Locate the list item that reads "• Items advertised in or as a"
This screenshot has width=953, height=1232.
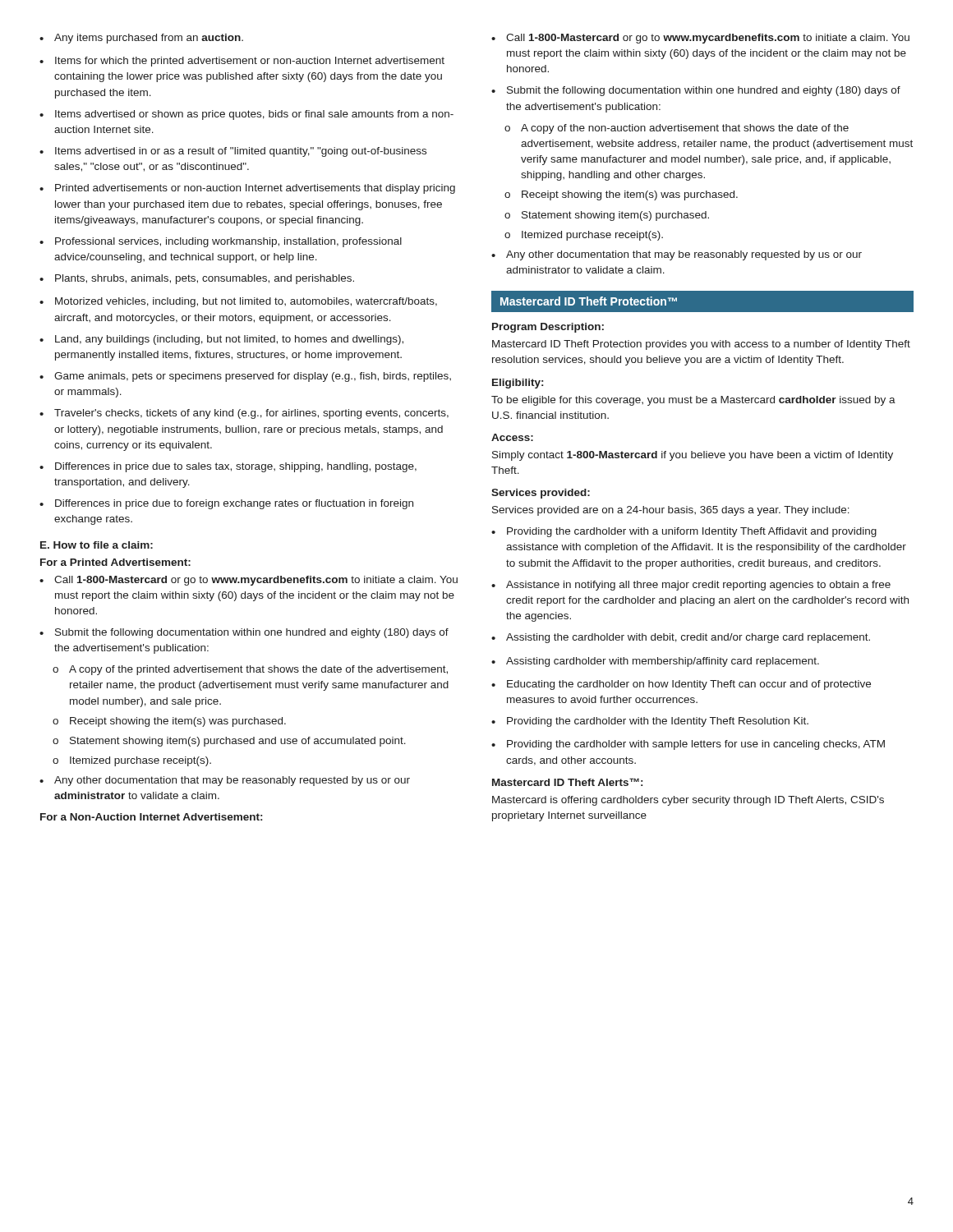point(251,159)
